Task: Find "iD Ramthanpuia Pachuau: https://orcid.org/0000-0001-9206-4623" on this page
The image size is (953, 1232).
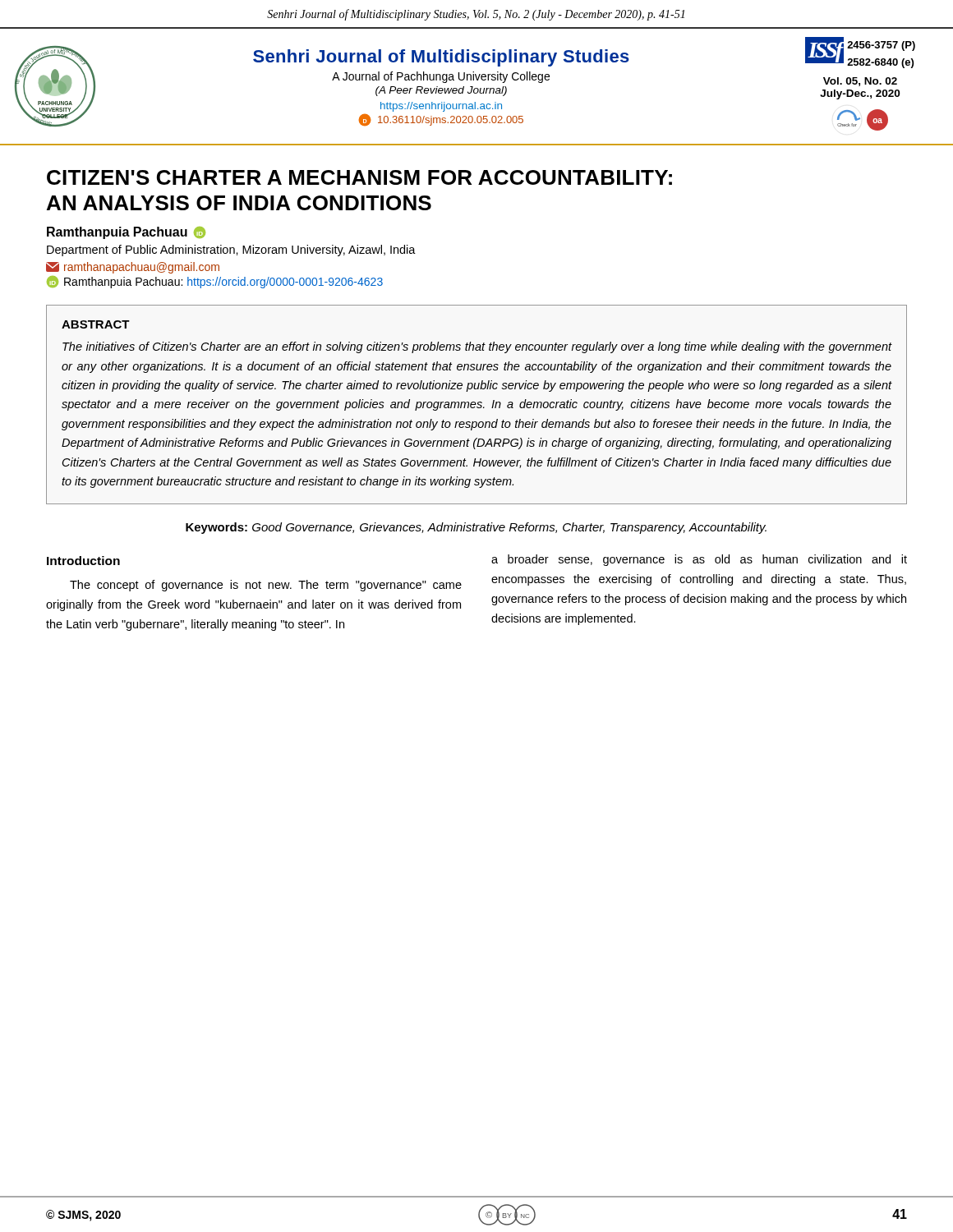Action: (215, 282)
